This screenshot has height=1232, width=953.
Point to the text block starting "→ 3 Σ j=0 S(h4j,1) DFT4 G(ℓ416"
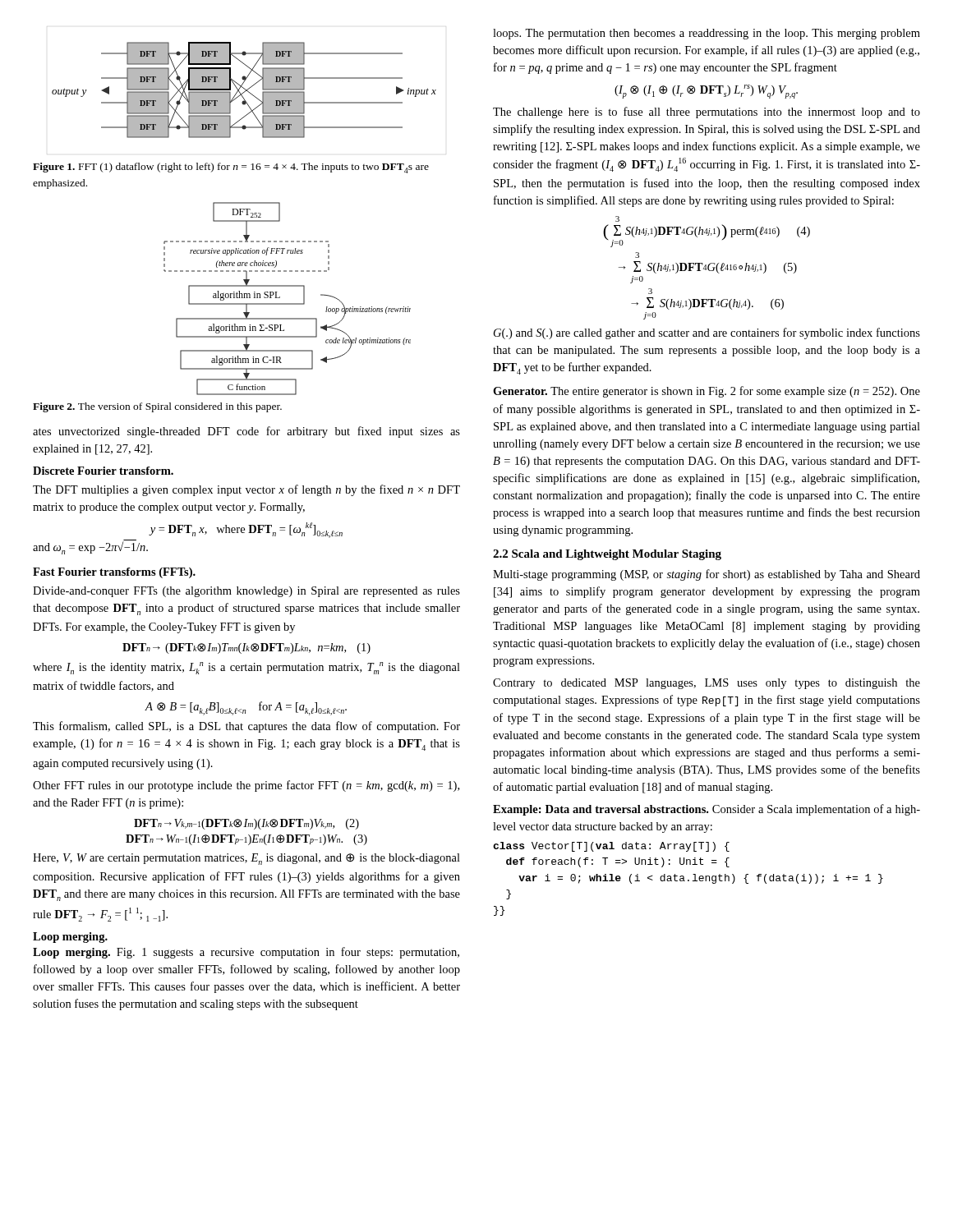tap(707, 267)
